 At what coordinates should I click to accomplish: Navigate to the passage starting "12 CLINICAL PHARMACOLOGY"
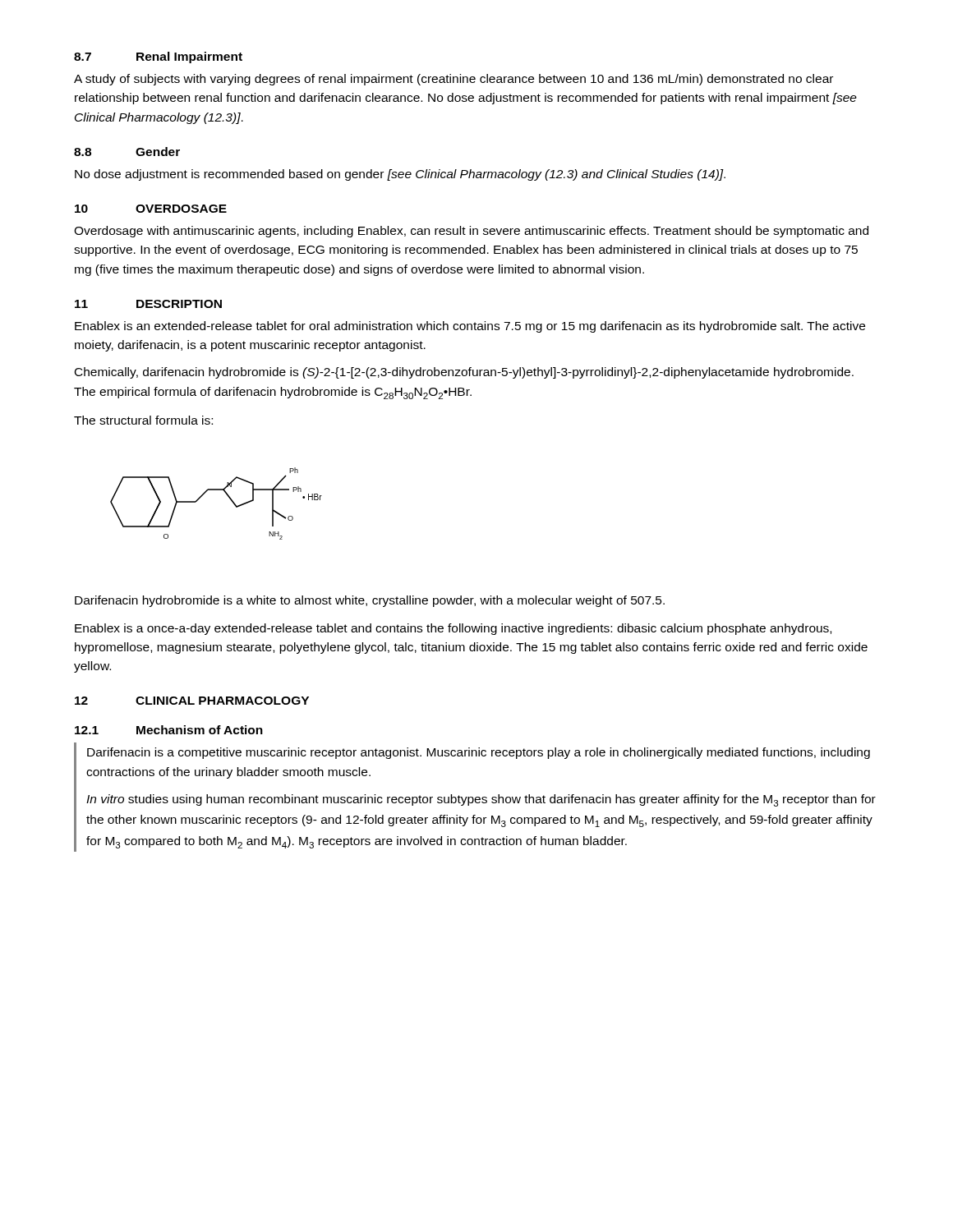click(x=192, y=701)
